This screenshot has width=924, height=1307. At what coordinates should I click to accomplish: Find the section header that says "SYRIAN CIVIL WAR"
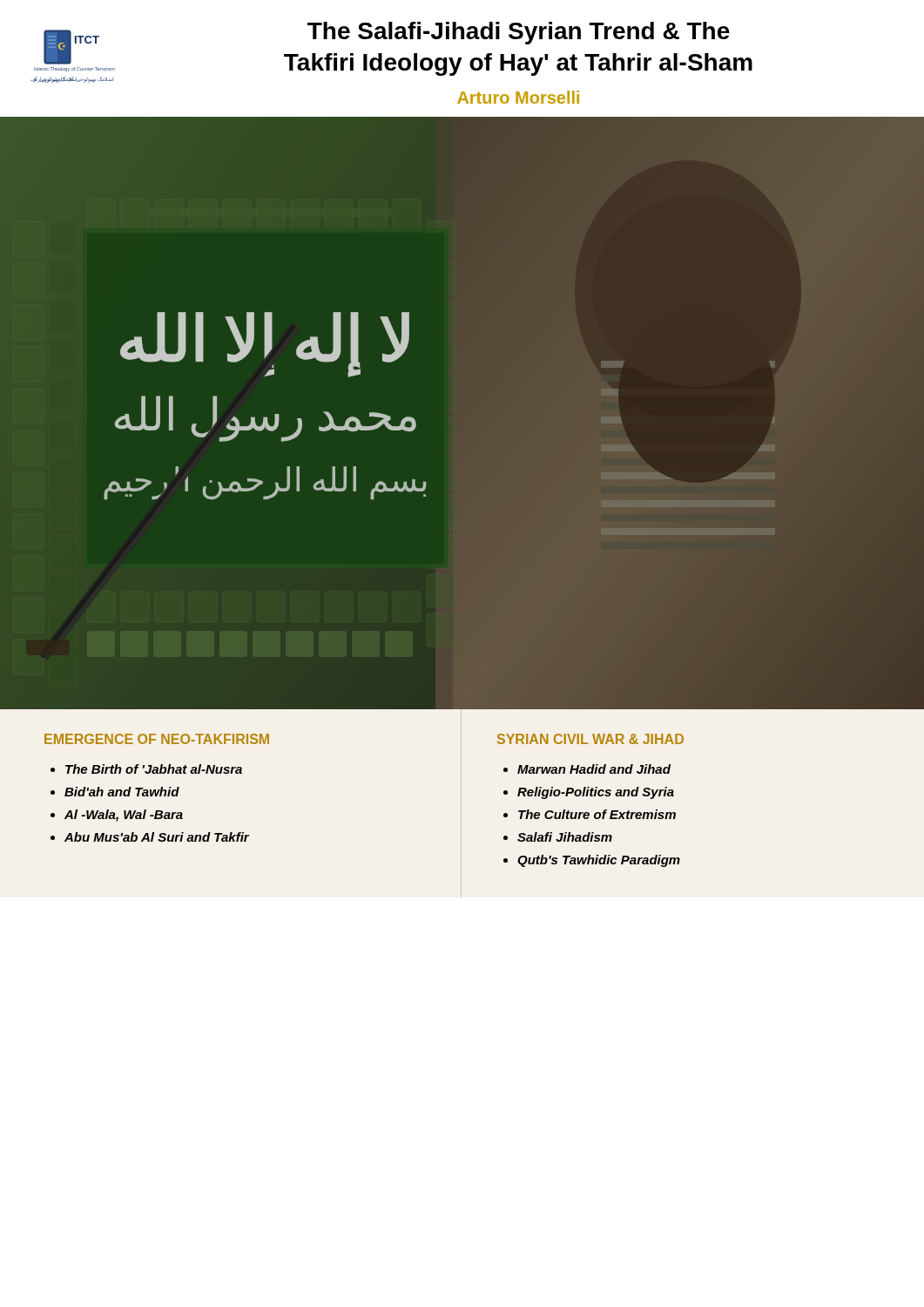coord(590,739)
